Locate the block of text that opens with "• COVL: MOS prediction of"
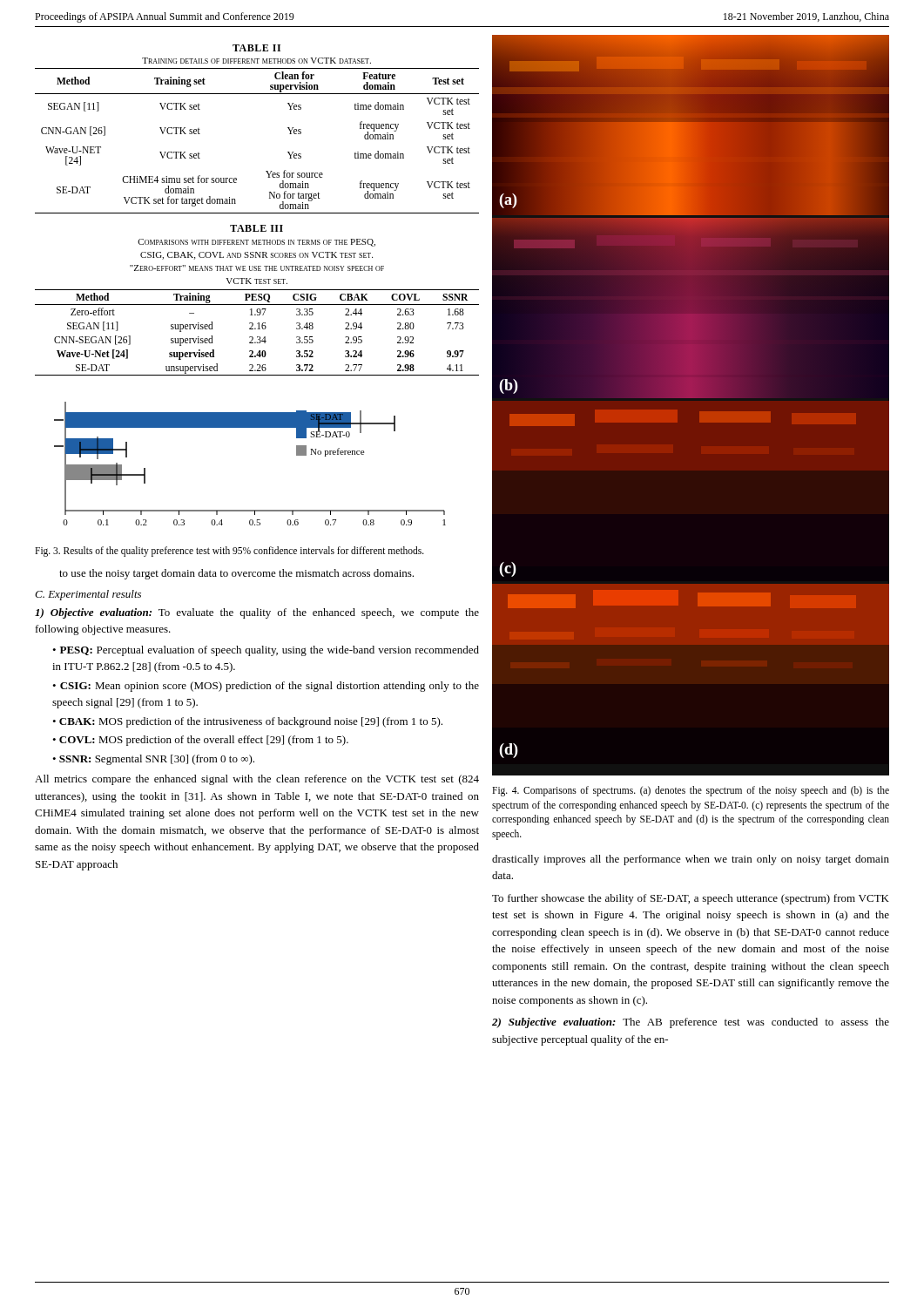This screenshot has width=924, height=1307. point(201,740)
